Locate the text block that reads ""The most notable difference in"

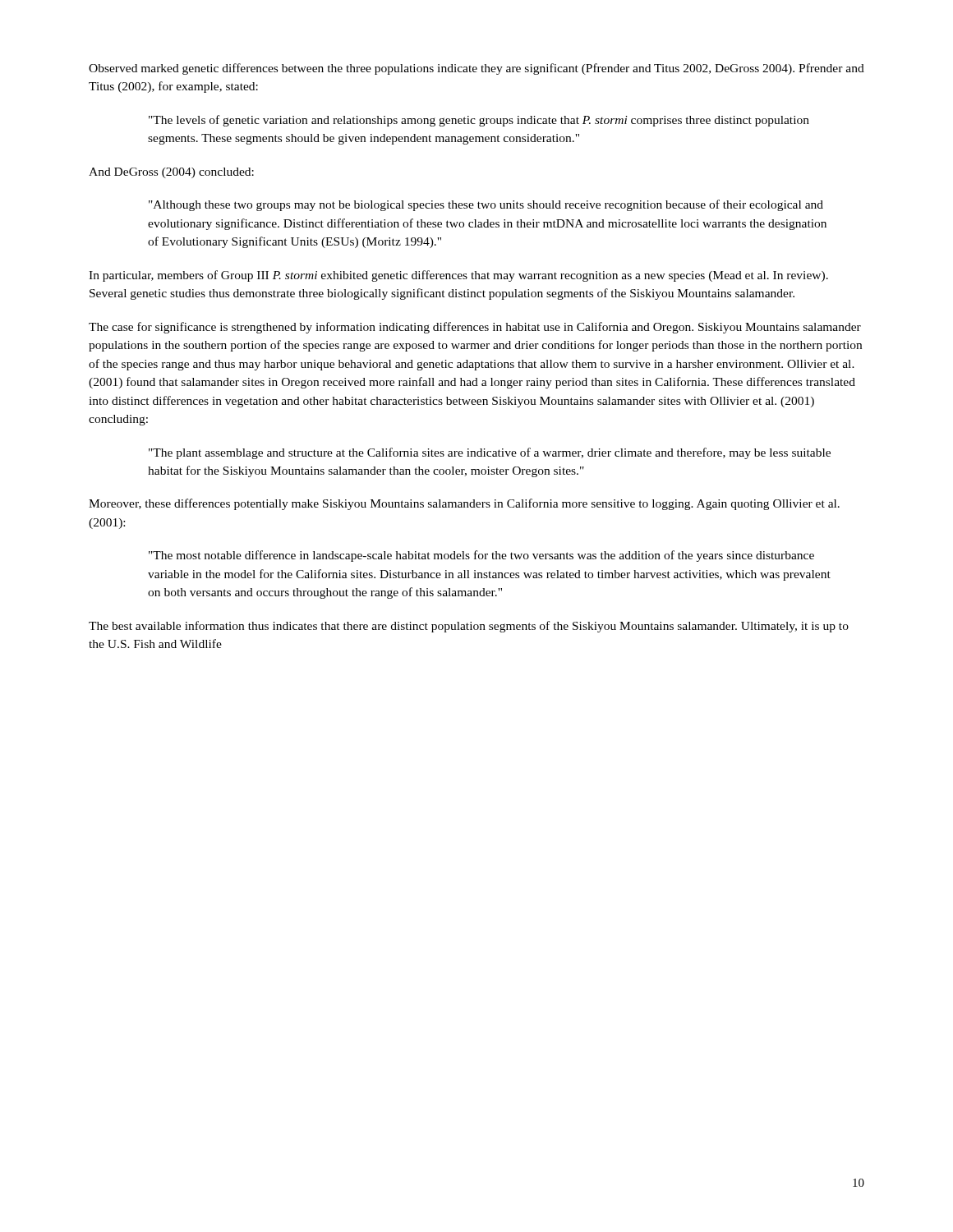pos(489,574)
